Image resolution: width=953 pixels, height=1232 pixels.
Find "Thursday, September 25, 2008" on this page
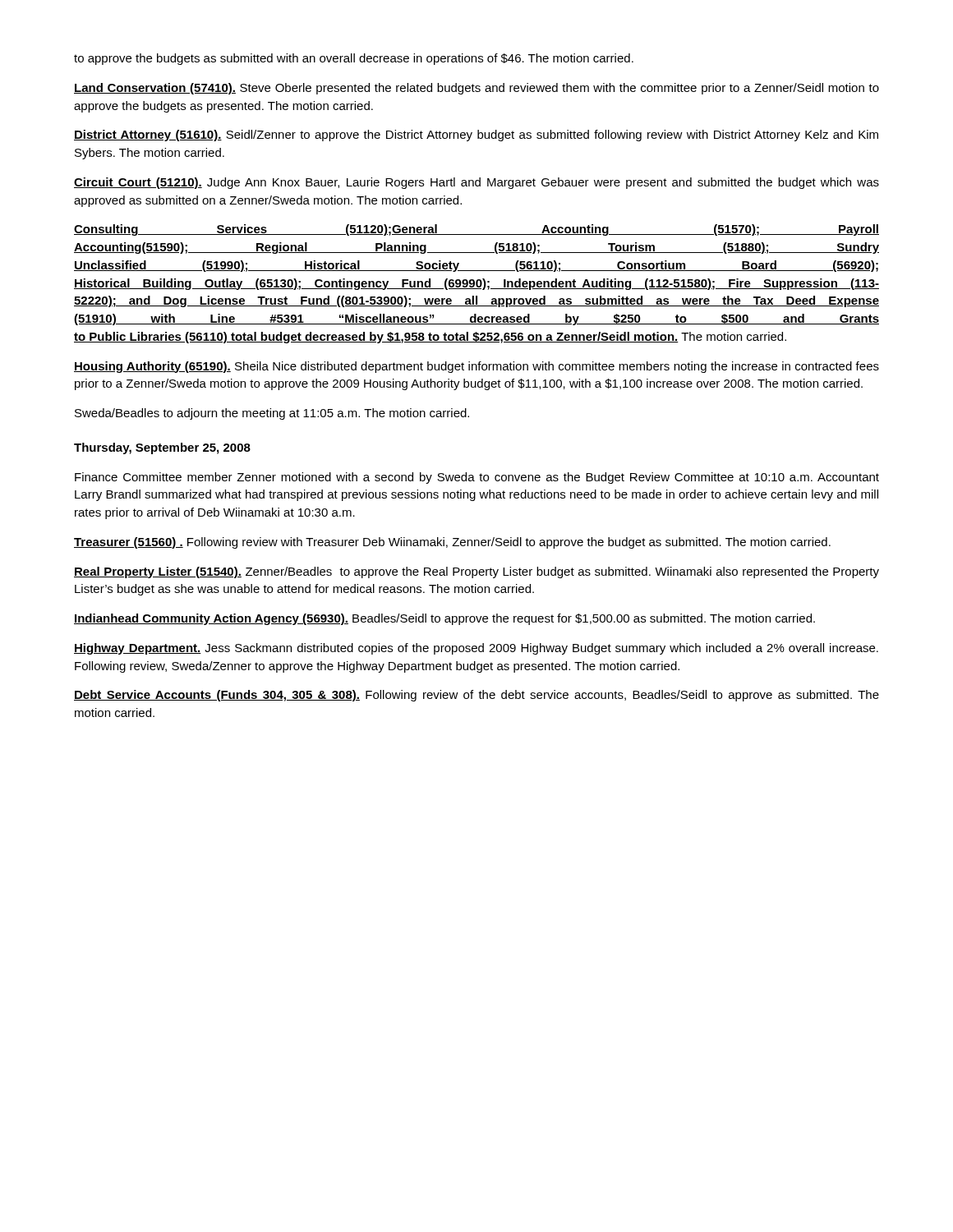(162, 448)
